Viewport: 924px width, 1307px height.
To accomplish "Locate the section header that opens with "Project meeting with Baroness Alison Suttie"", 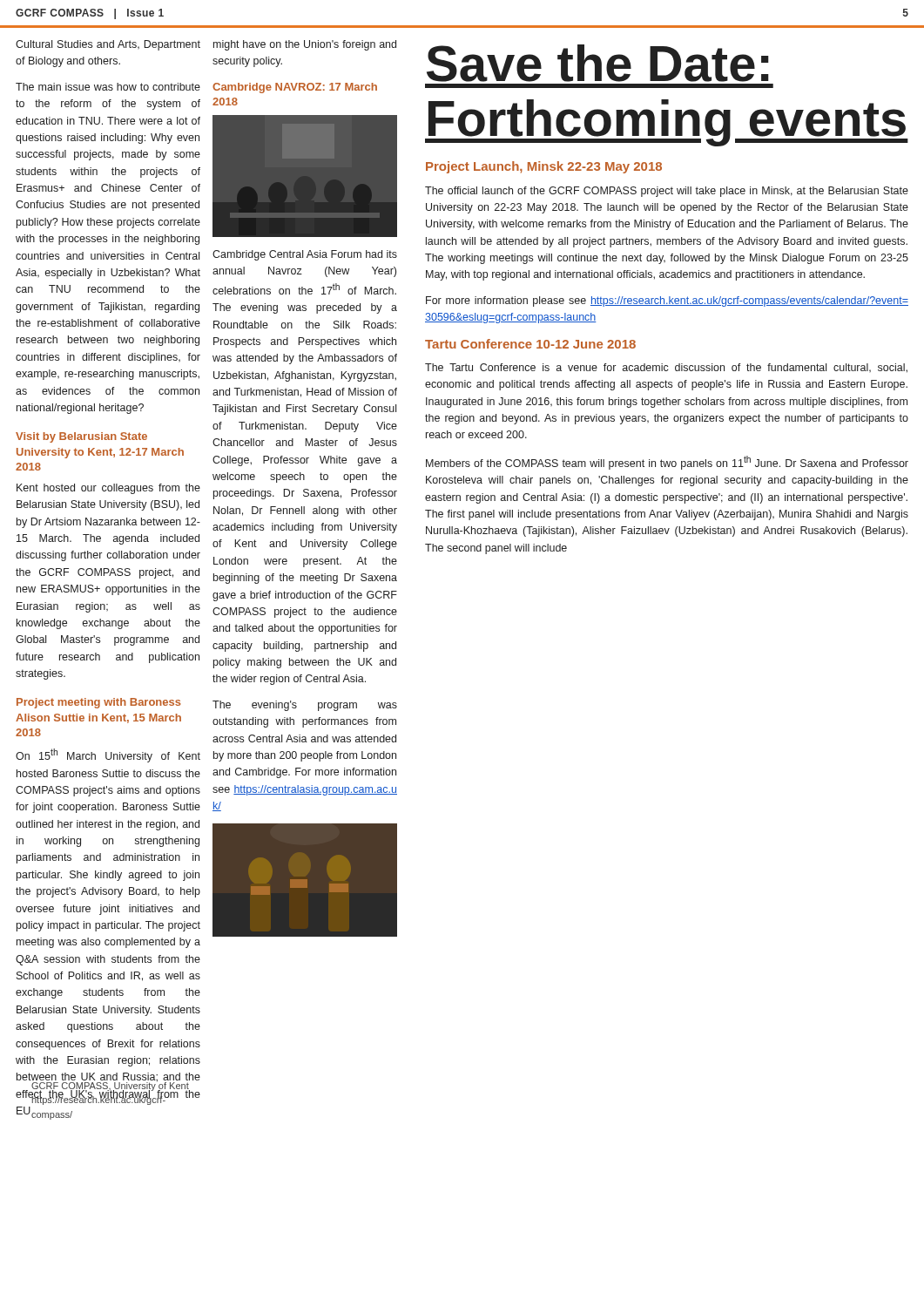I will click(99, 718).
